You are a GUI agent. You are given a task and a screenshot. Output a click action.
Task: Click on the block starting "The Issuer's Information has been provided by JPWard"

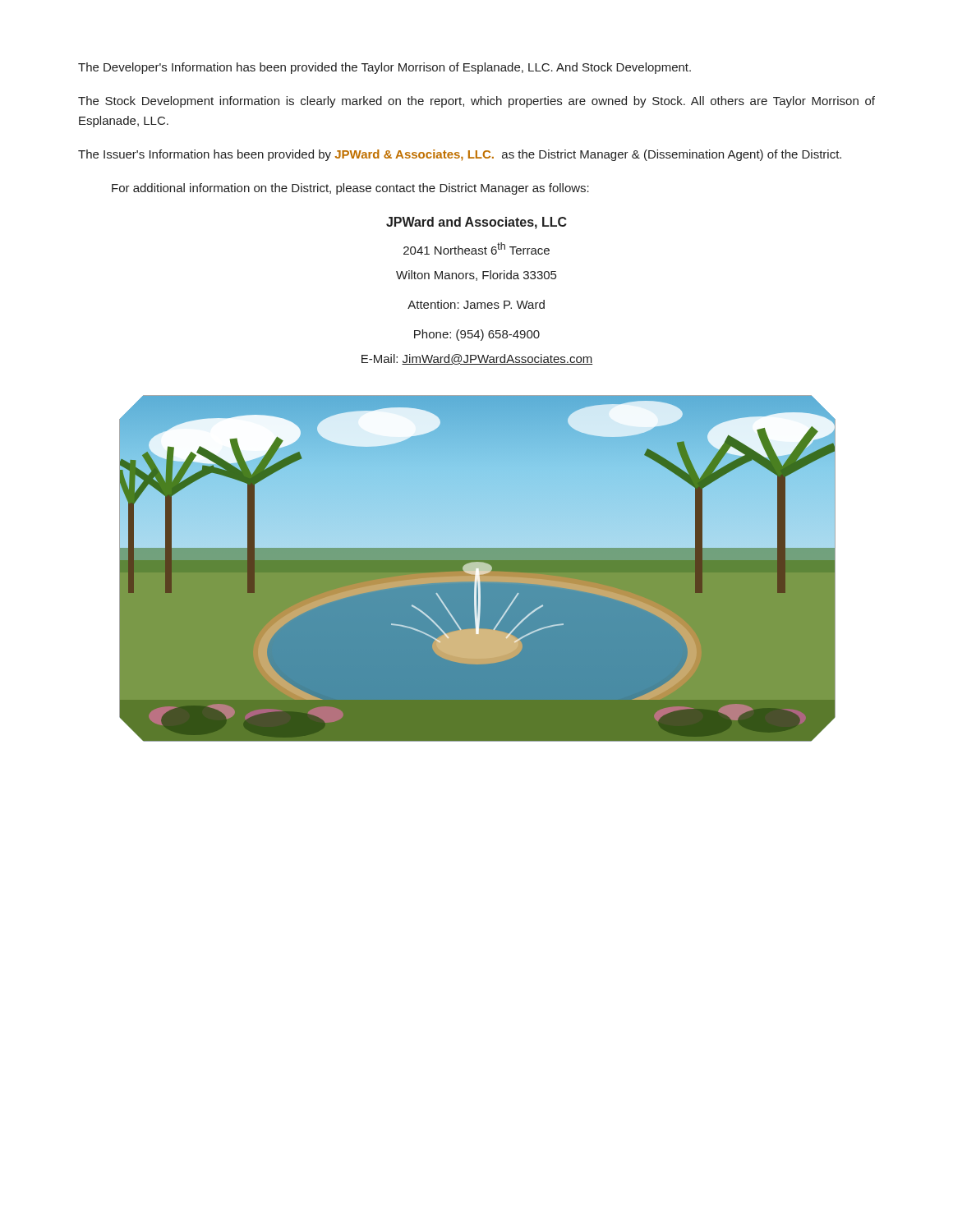coord(460,154)
